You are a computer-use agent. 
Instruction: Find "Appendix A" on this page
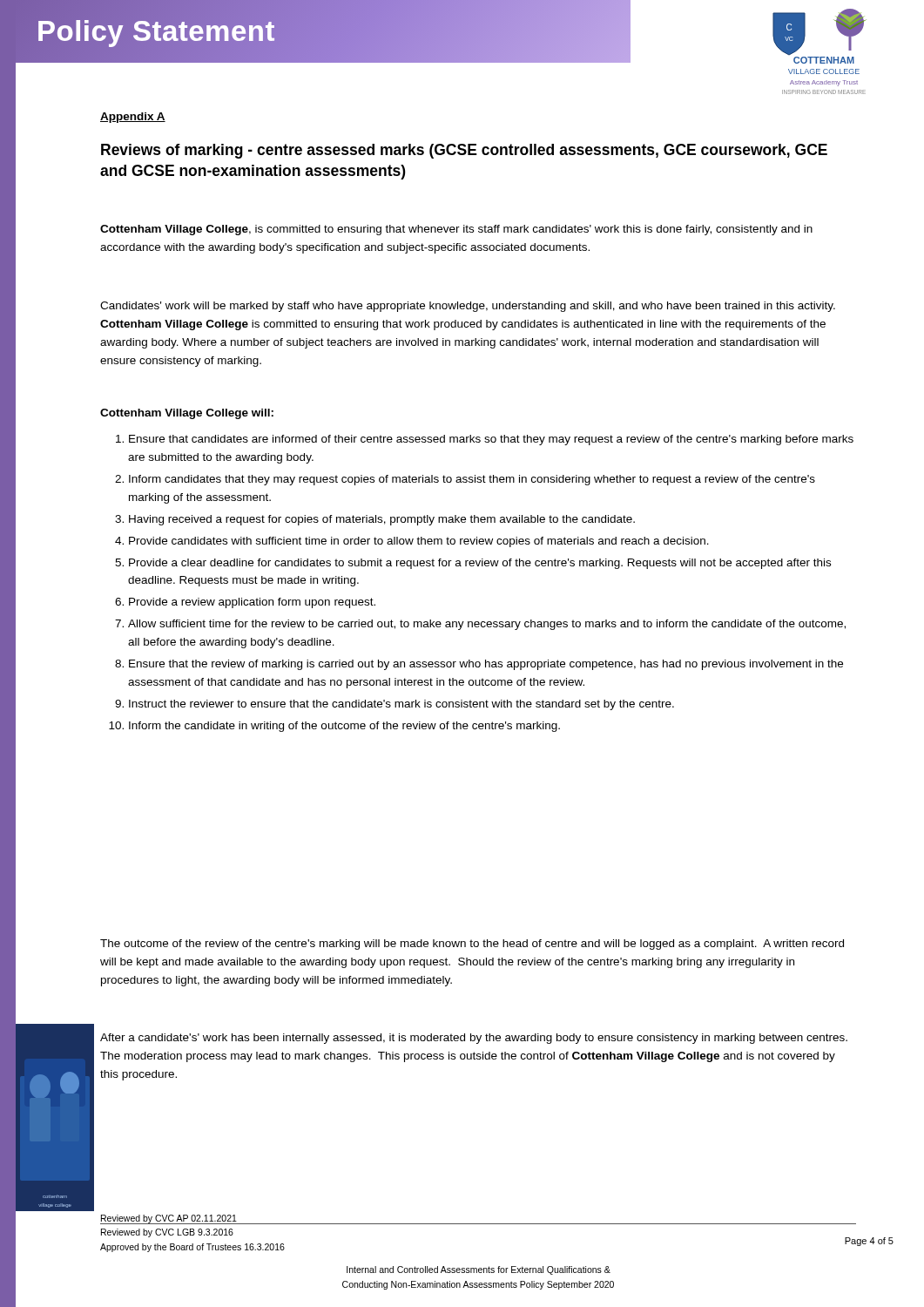(x=133, y=116)
